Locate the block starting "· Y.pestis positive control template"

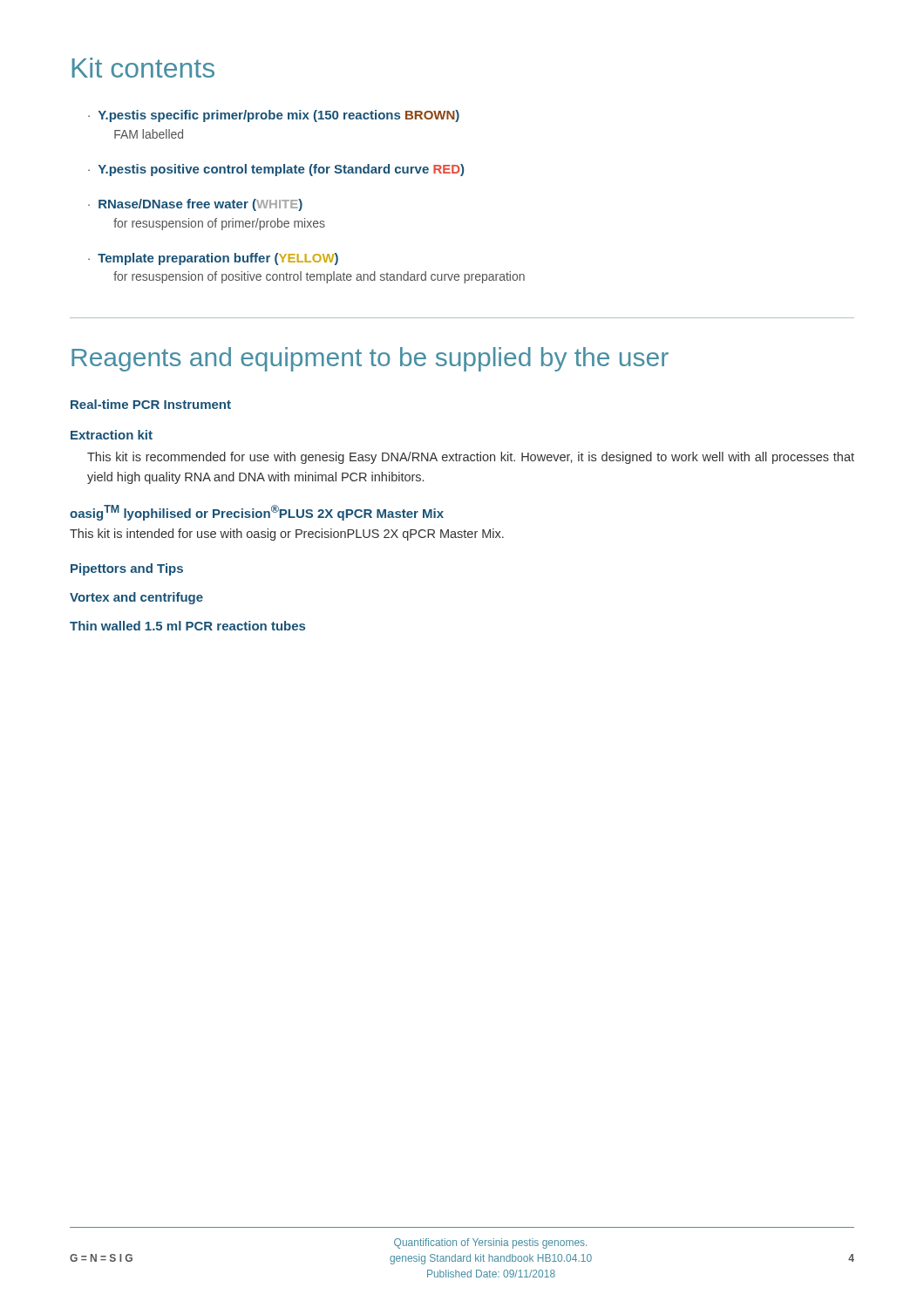(276, 169)
